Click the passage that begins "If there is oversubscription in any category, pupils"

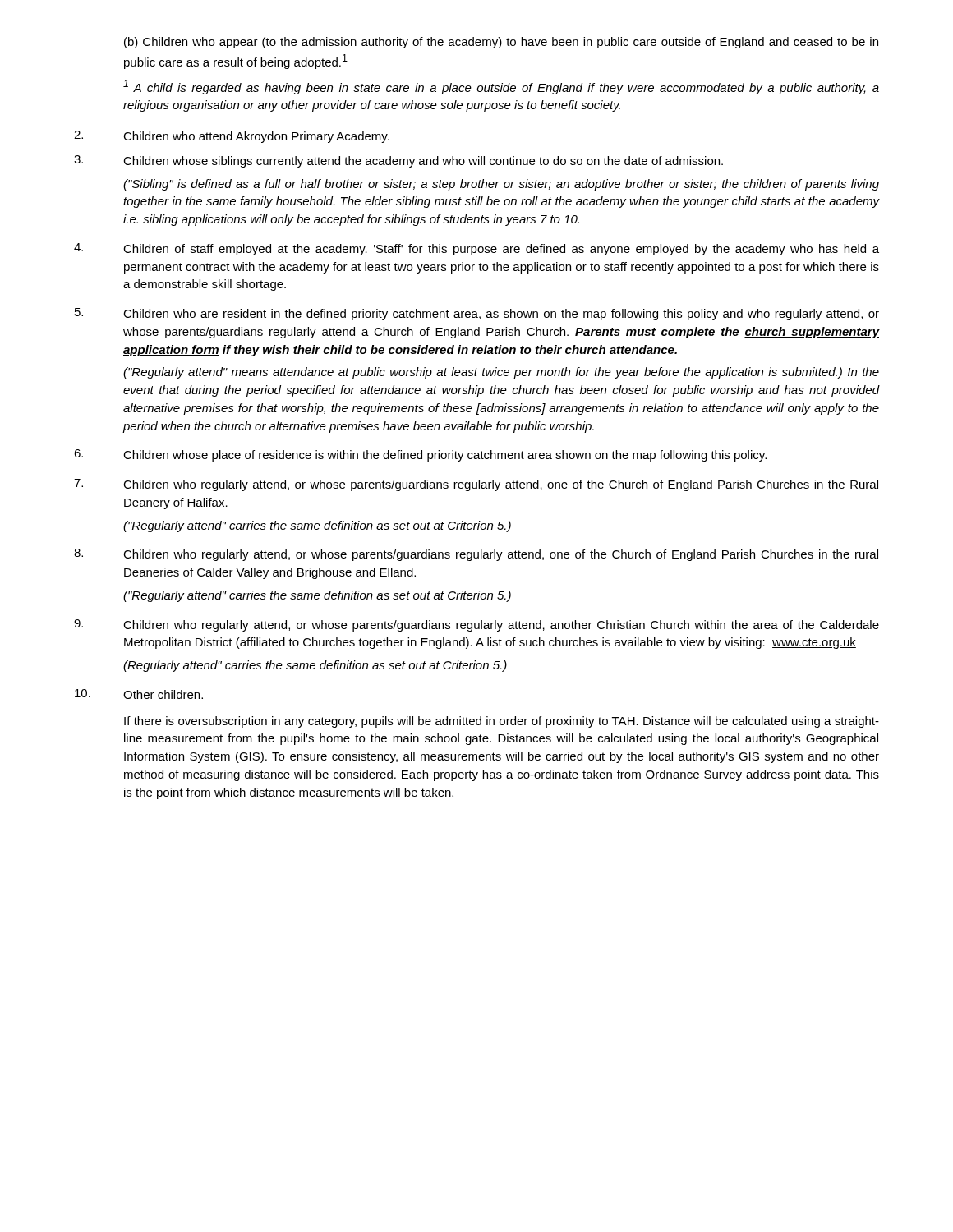point(501,756)
